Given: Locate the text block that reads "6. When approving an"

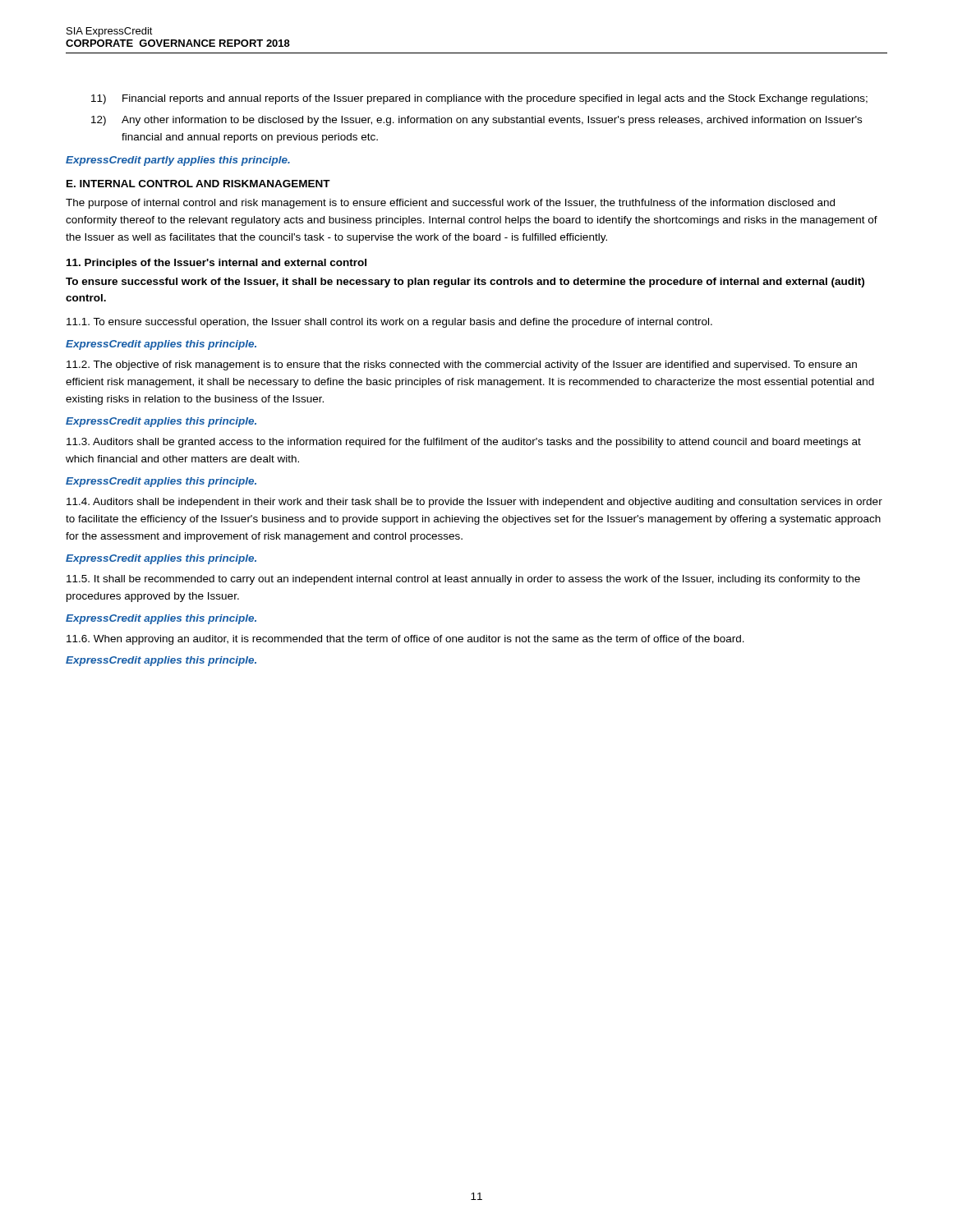Looking at the screenshot, I should pos(405,638).
